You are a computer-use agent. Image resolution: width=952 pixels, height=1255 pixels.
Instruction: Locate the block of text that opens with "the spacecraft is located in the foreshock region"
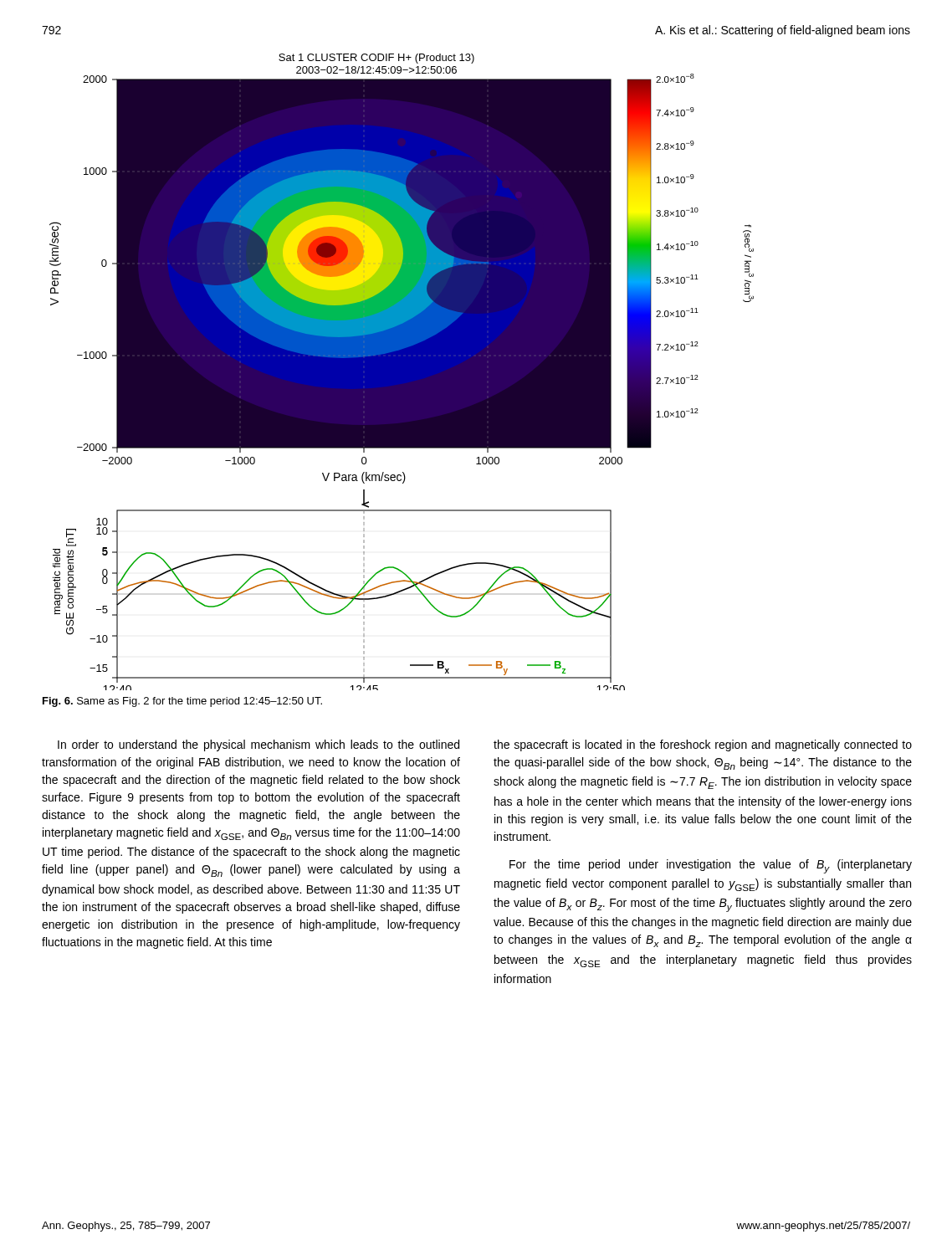click(x=703, y=862)
